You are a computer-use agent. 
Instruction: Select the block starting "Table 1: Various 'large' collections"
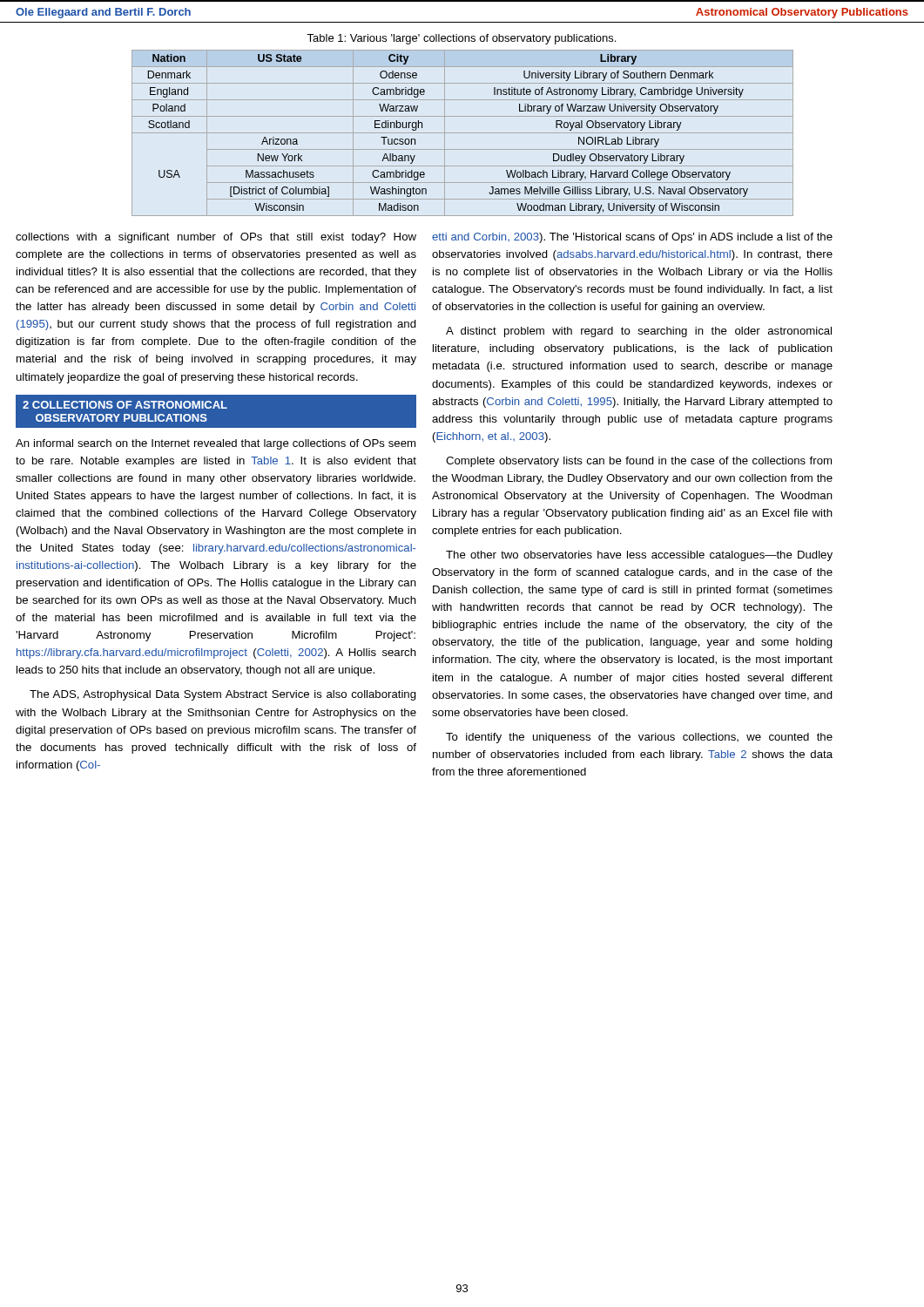point(462,38)
